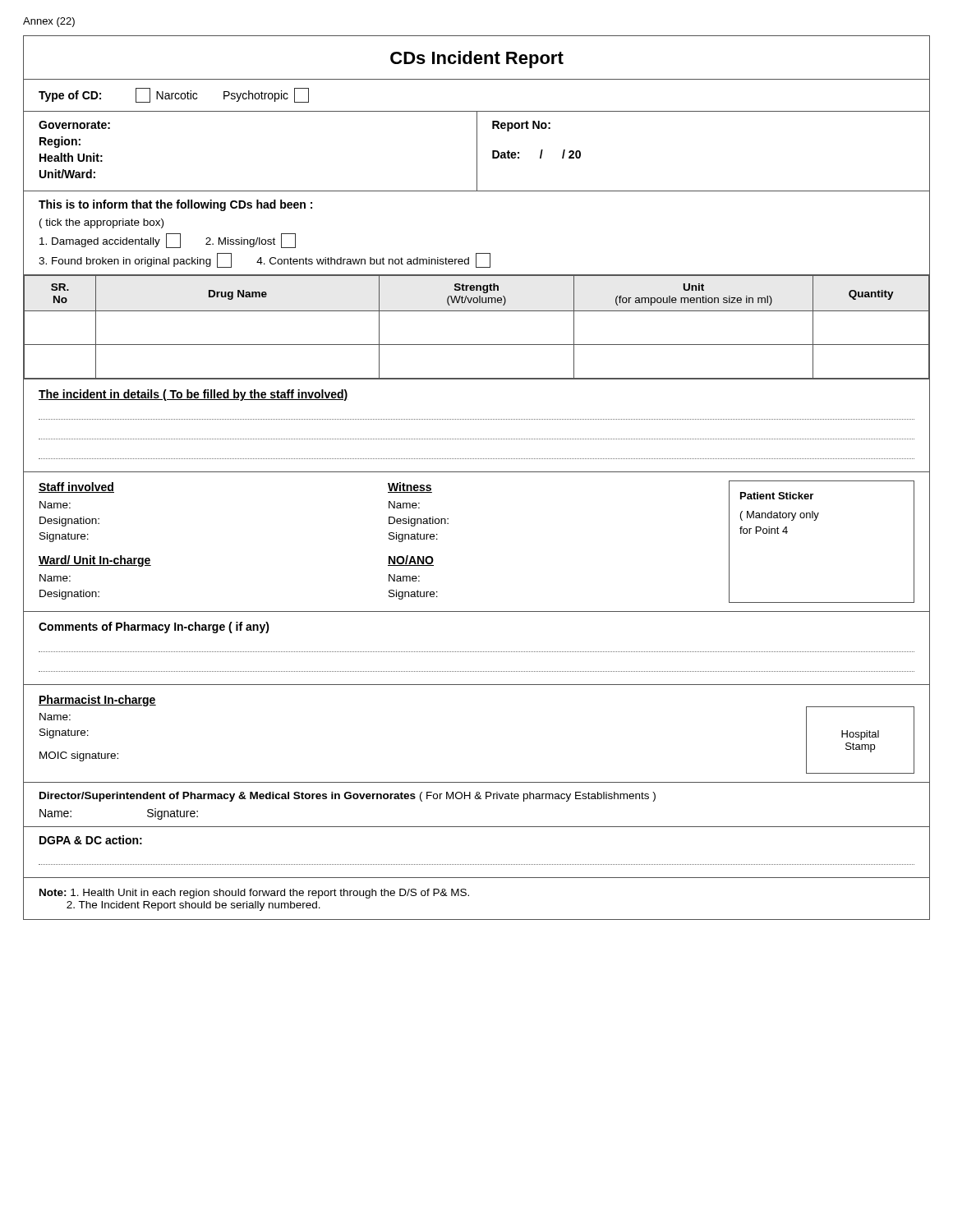
Task: Point to "CDs Incident Report"
Action: (x=476, y=58)
